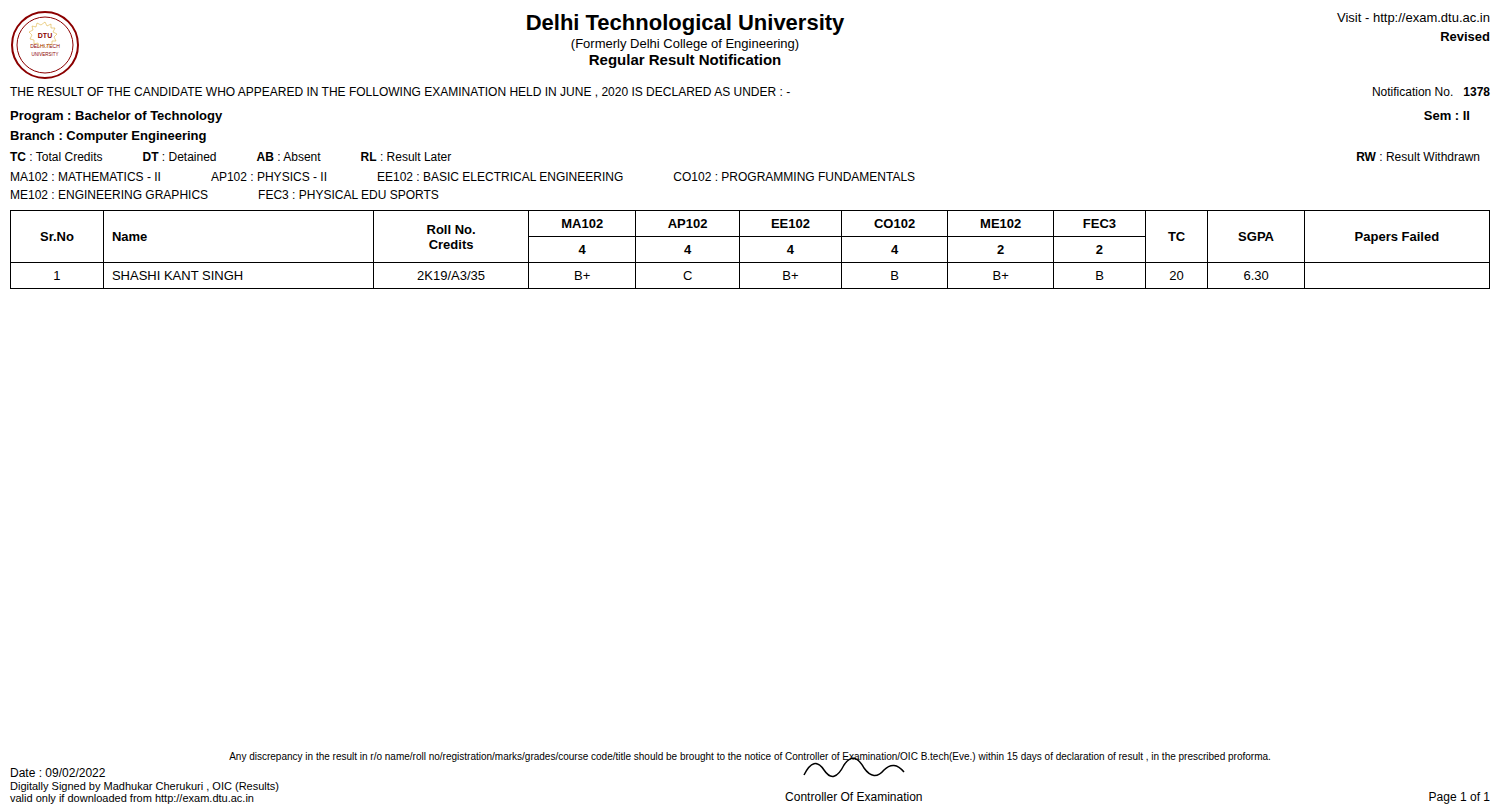Locate the footnote containing "Any discrepancy in the result in r/o name/roll"

coord(750,756)
